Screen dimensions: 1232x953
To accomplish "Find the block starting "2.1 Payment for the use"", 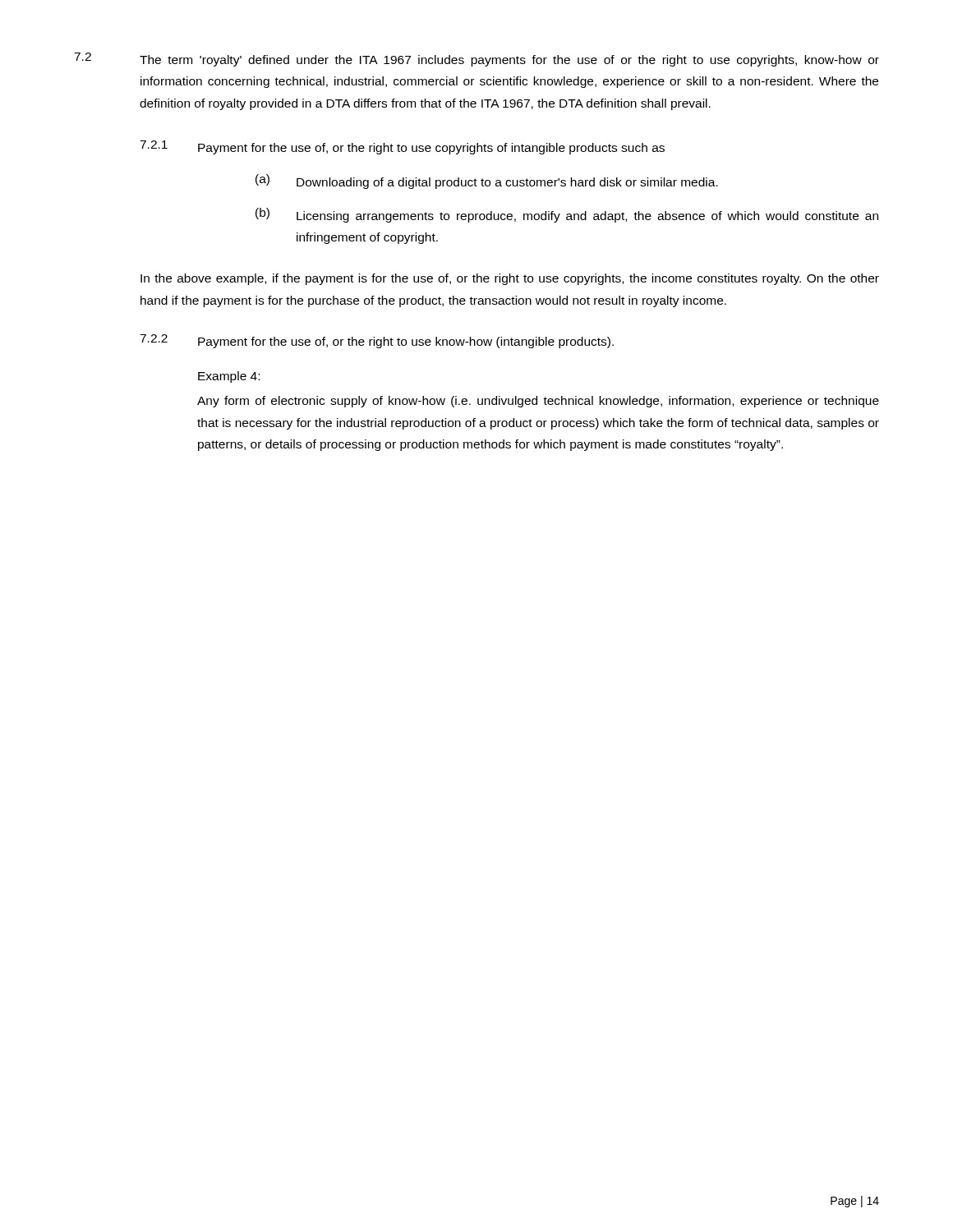I will click(509, 148).
